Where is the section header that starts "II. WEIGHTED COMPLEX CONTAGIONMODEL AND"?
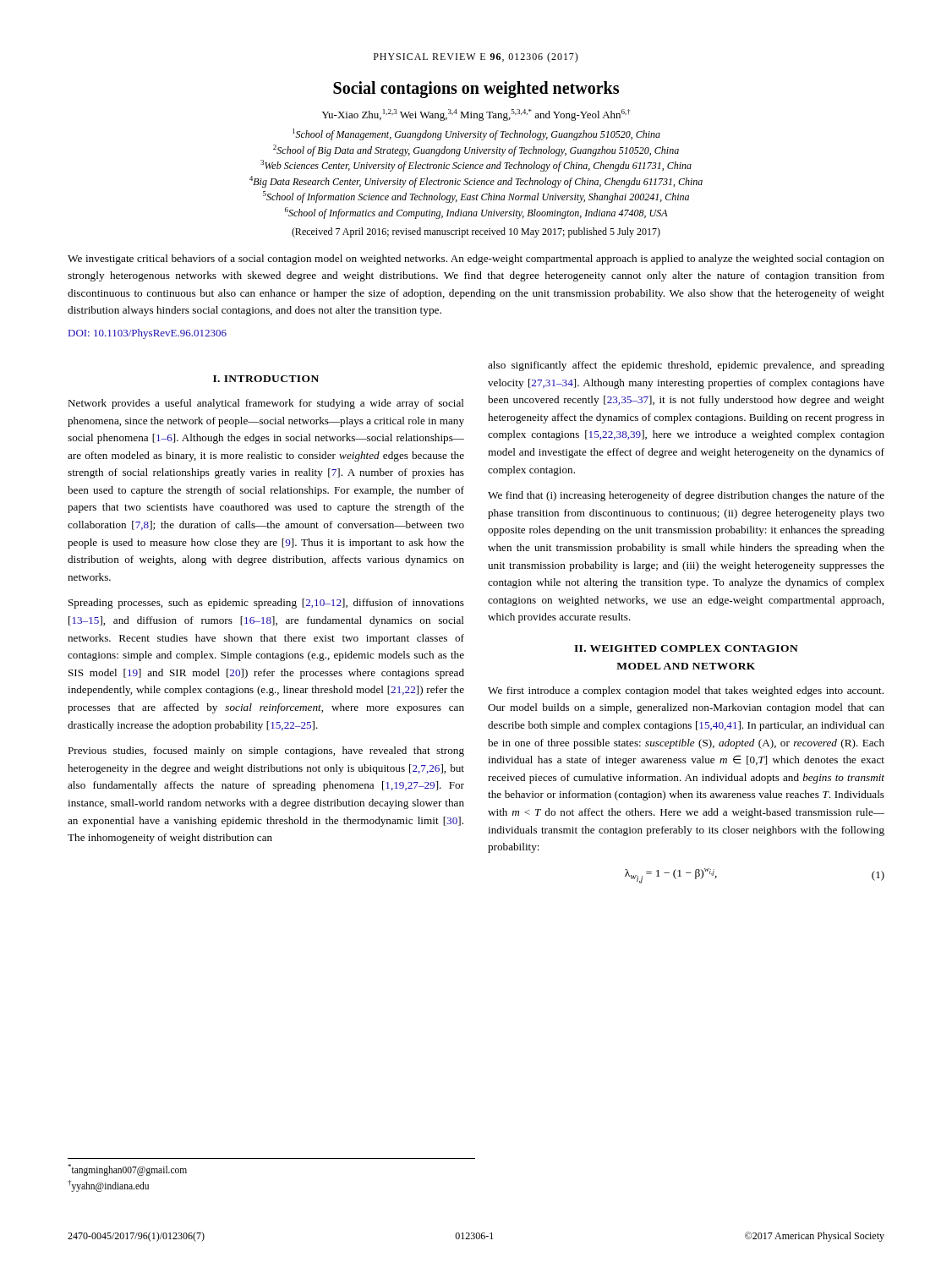Screen dimensions: 1268x952 686,657
